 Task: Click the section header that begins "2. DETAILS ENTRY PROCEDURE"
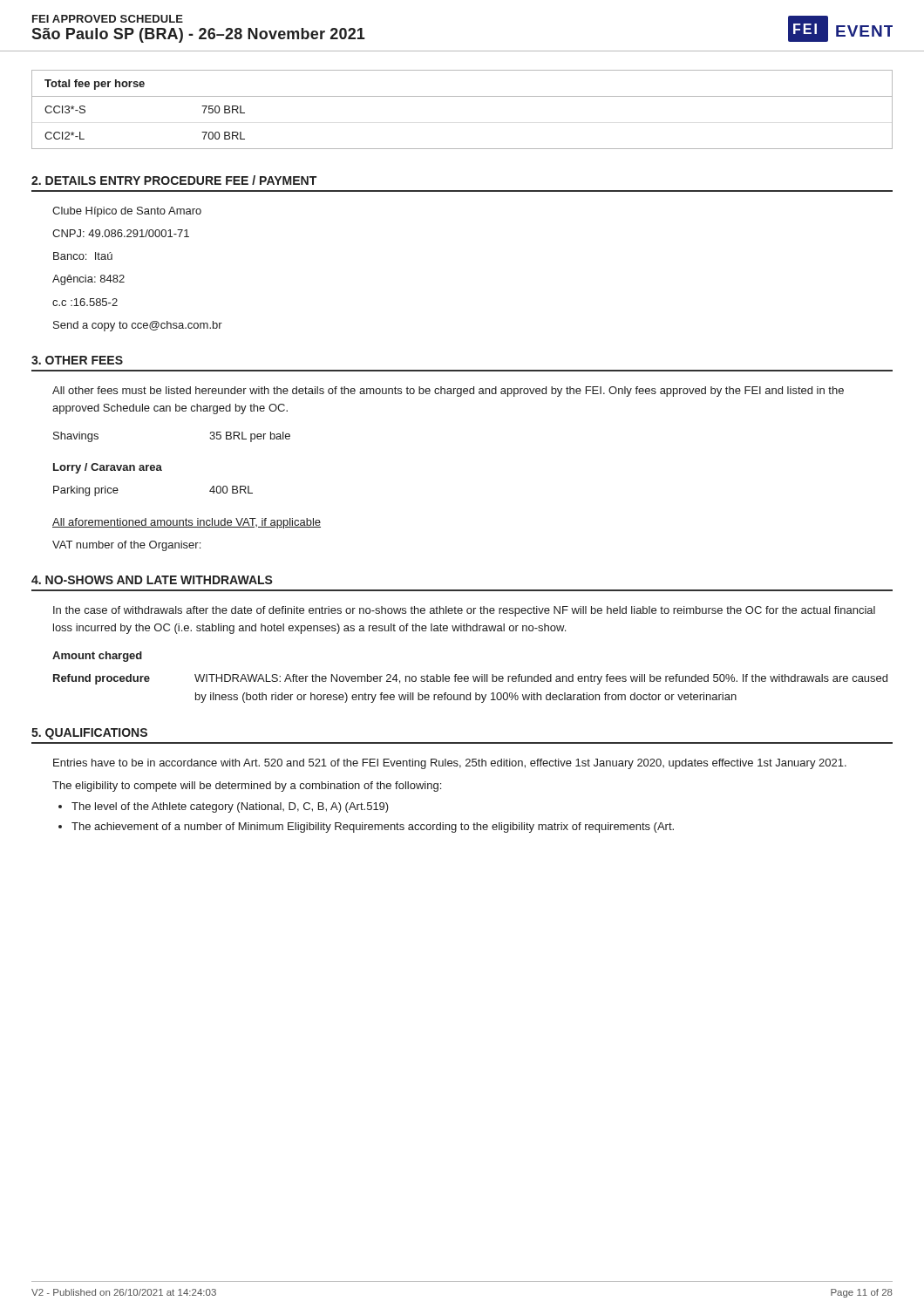point(174,181)
